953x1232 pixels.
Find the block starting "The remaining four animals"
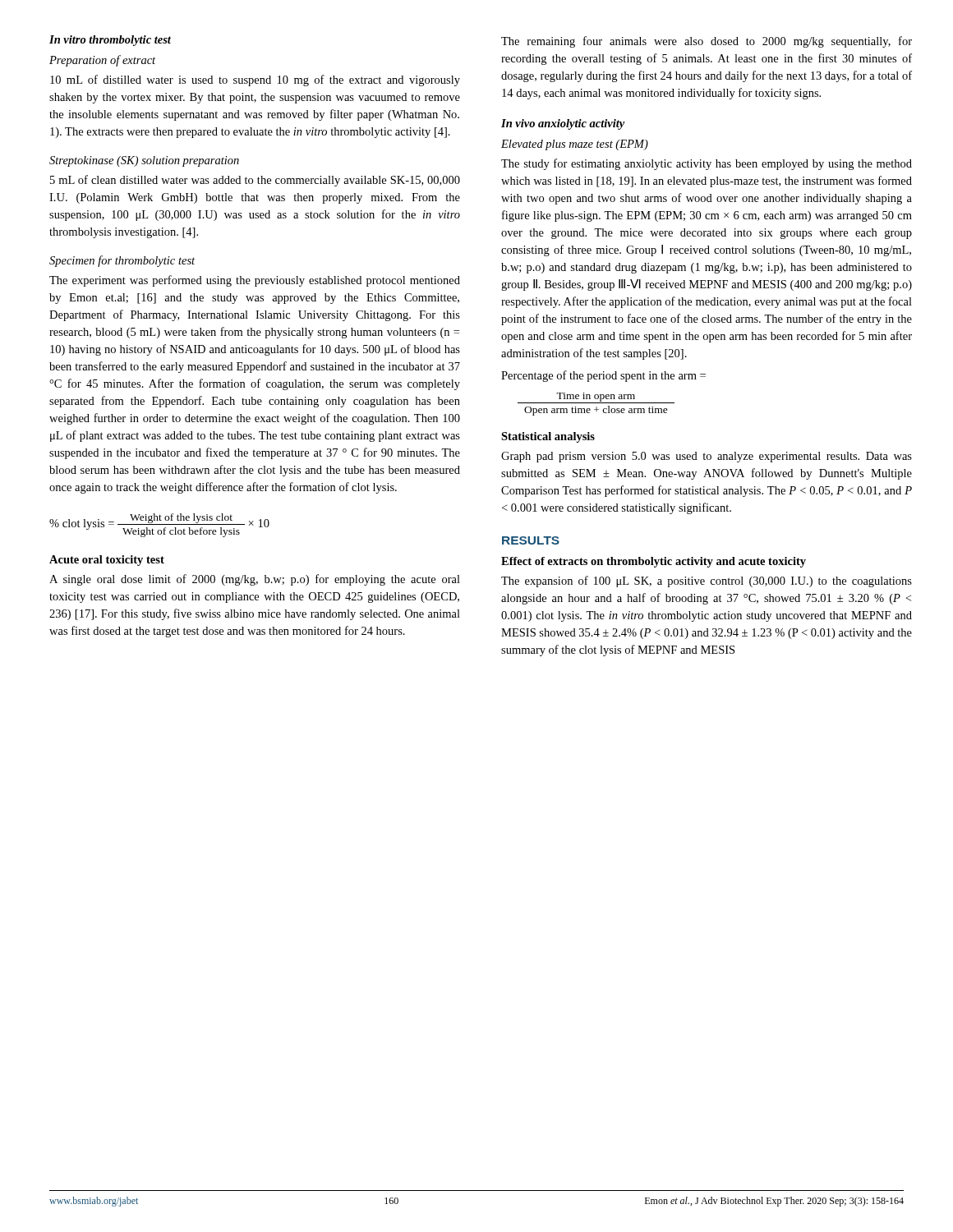point(707,67)
